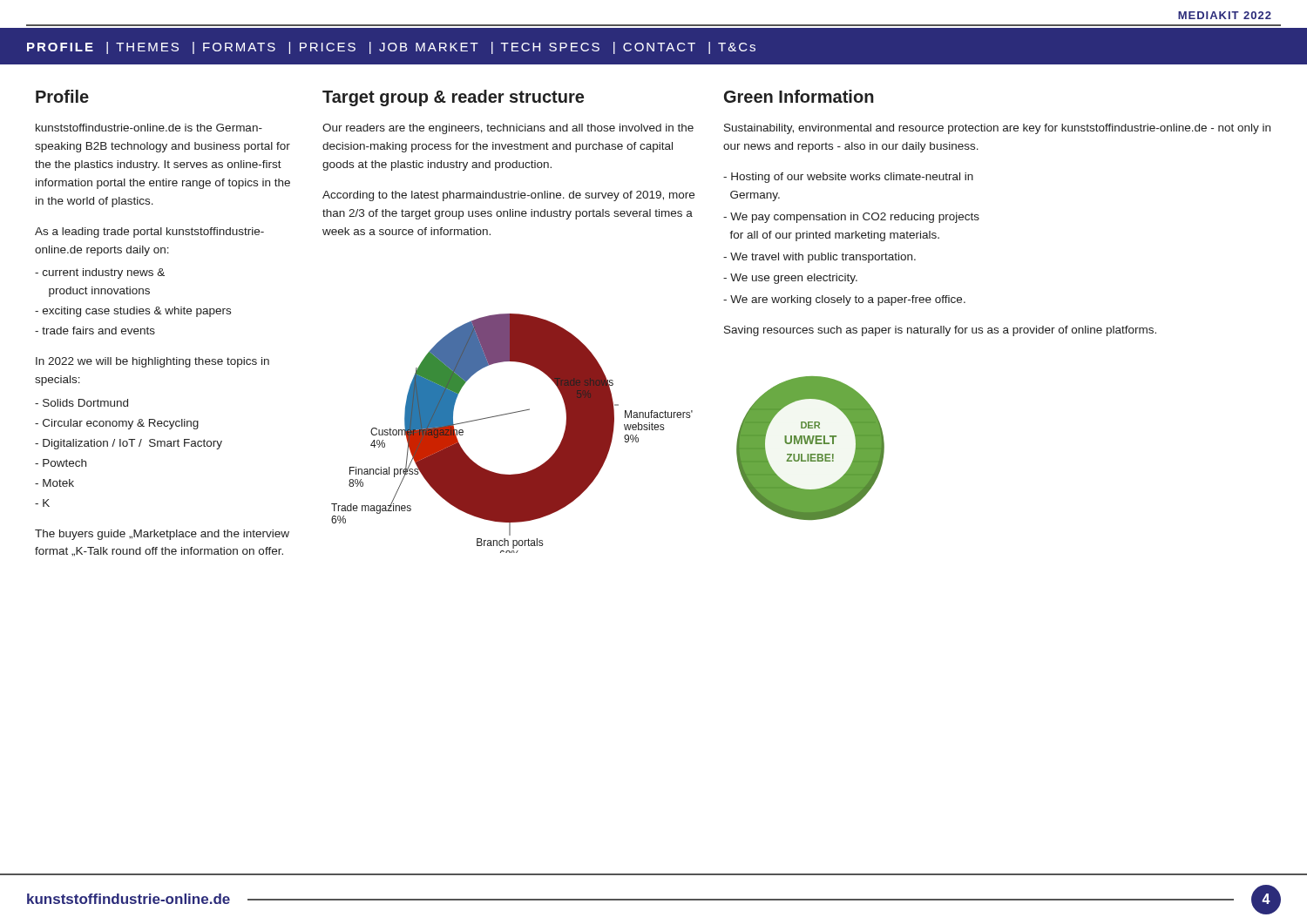Click the passage that begins "exciting case studies"
This screenshot has height=924, width=1307.
point(133,311)
